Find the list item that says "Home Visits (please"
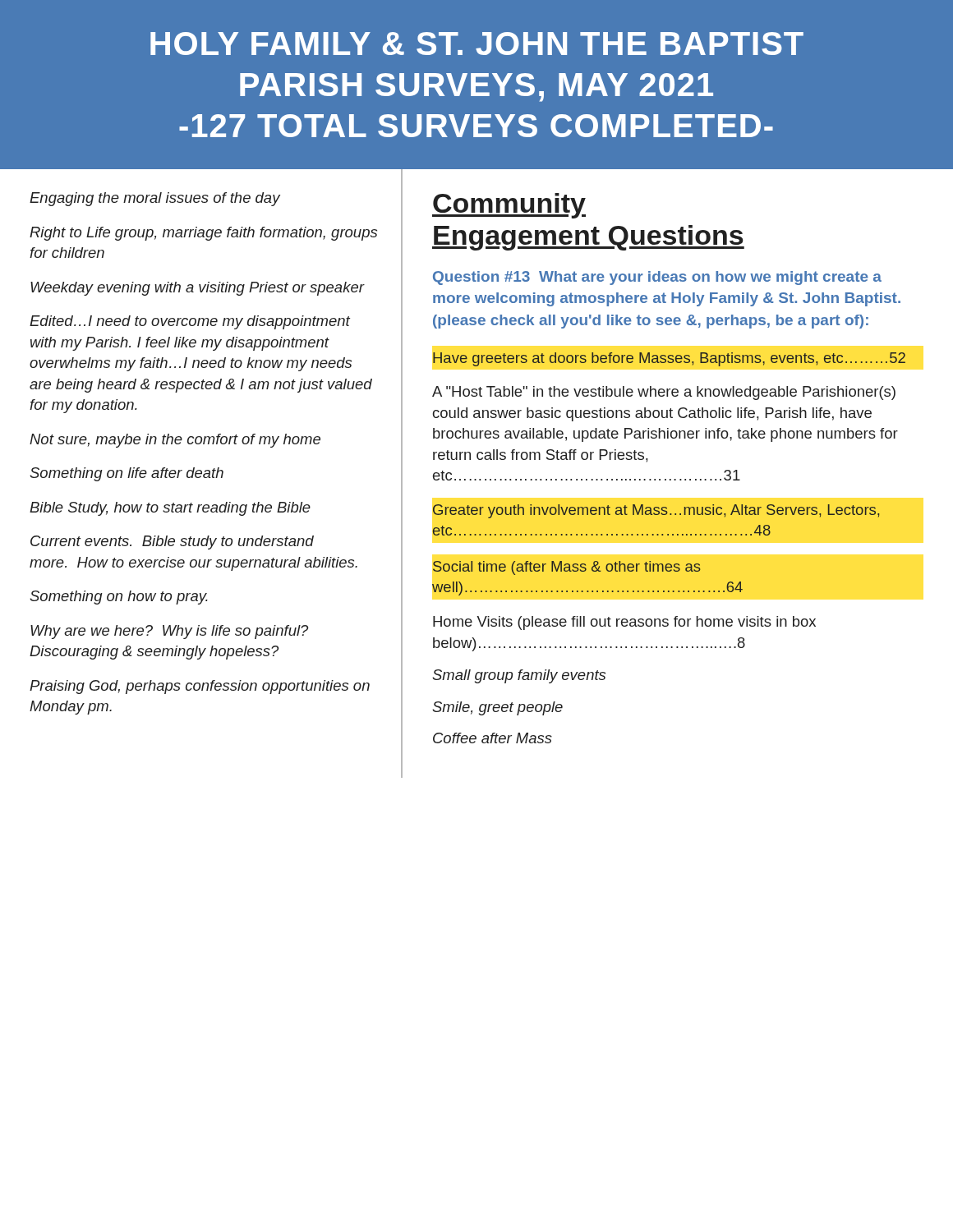This screenshot has width=953, height=1232. coord(678,632)
